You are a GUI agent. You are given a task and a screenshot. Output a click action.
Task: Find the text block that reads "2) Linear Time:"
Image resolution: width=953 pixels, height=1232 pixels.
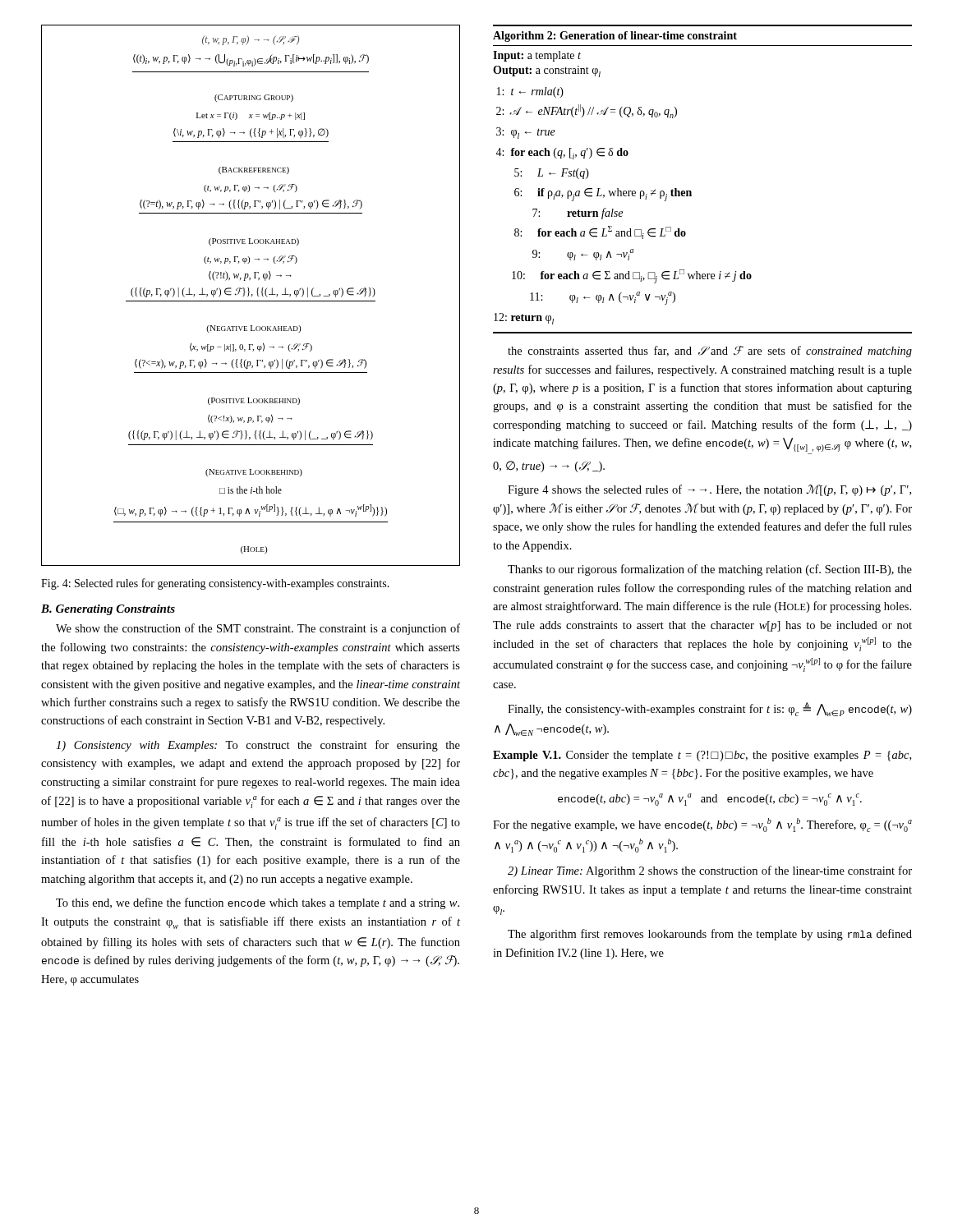click(702, 890)
